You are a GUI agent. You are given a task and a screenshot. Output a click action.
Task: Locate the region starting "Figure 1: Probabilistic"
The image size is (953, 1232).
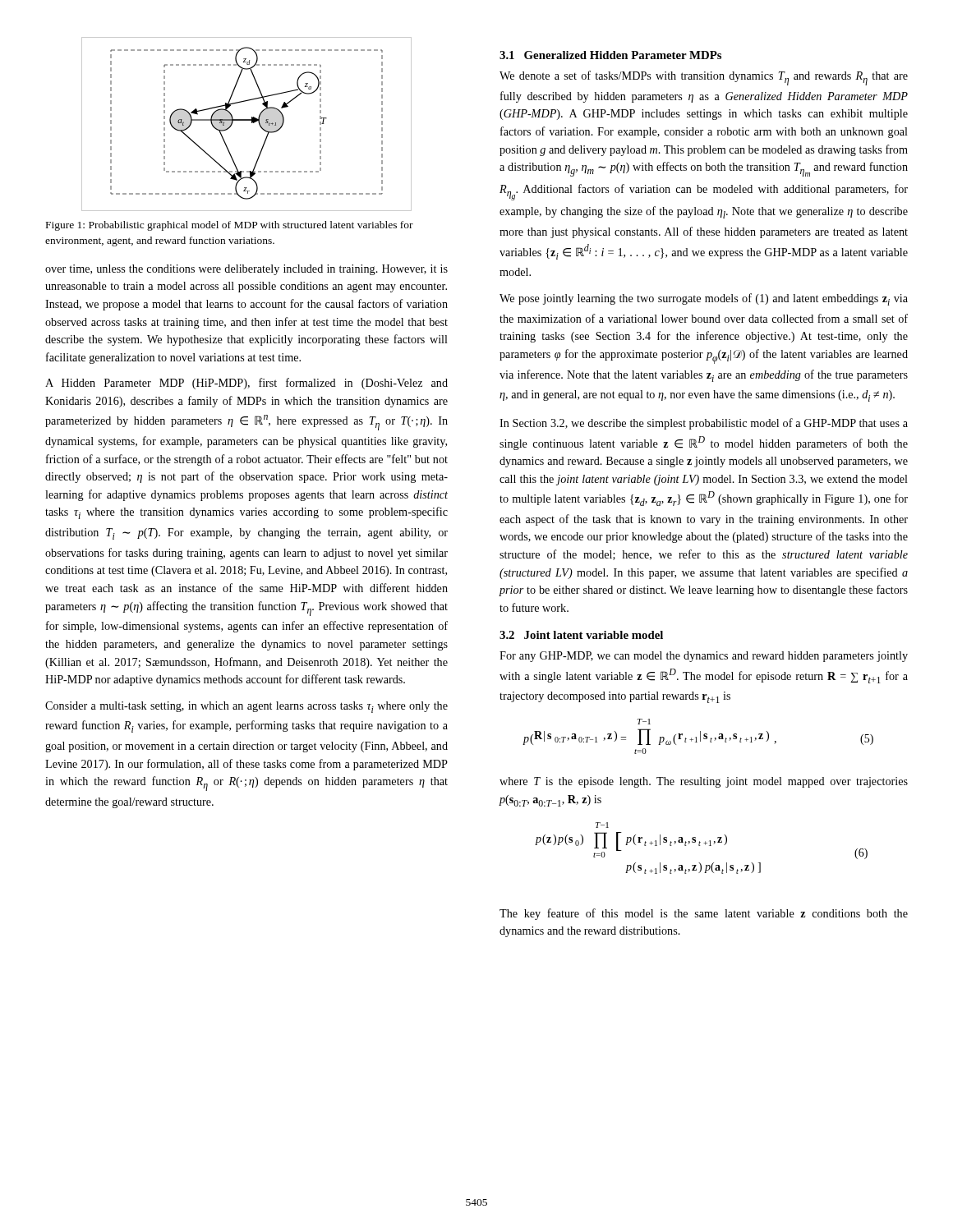click(x=229, y=232)
